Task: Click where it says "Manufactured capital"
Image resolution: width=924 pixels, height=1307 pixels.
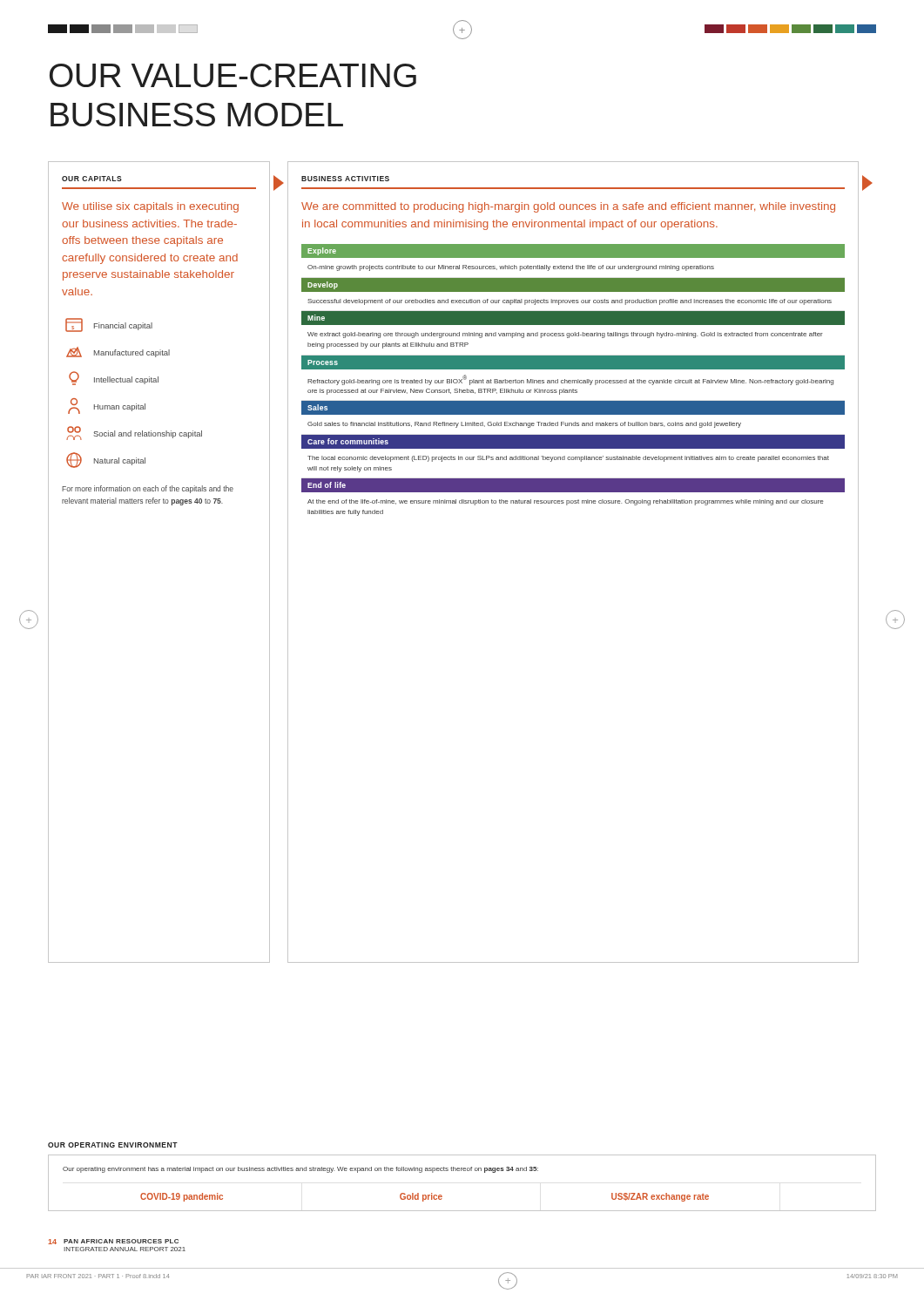Action: click(116, 352)
